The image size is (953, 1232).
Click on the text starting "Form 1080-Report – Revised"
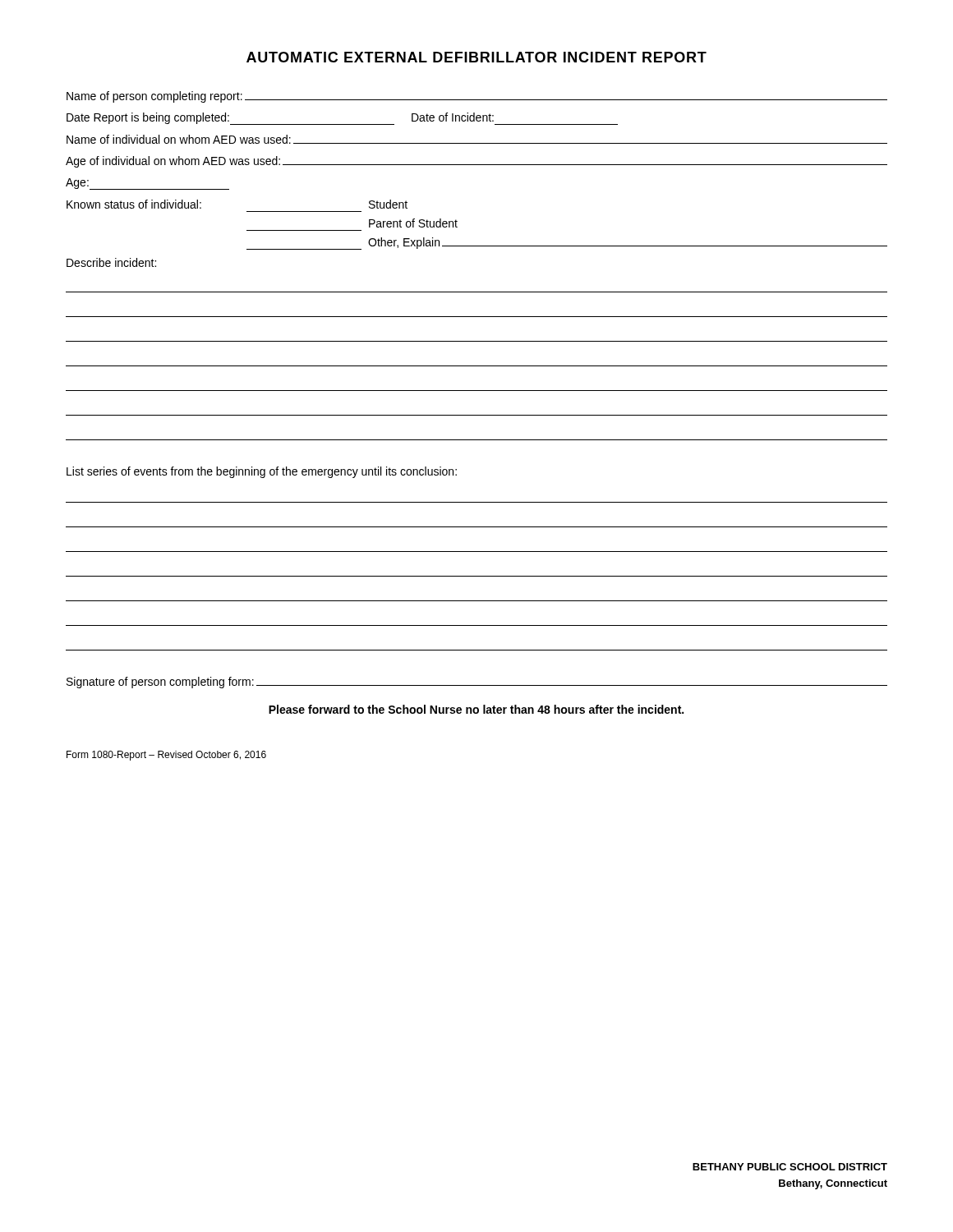[166, 755]
